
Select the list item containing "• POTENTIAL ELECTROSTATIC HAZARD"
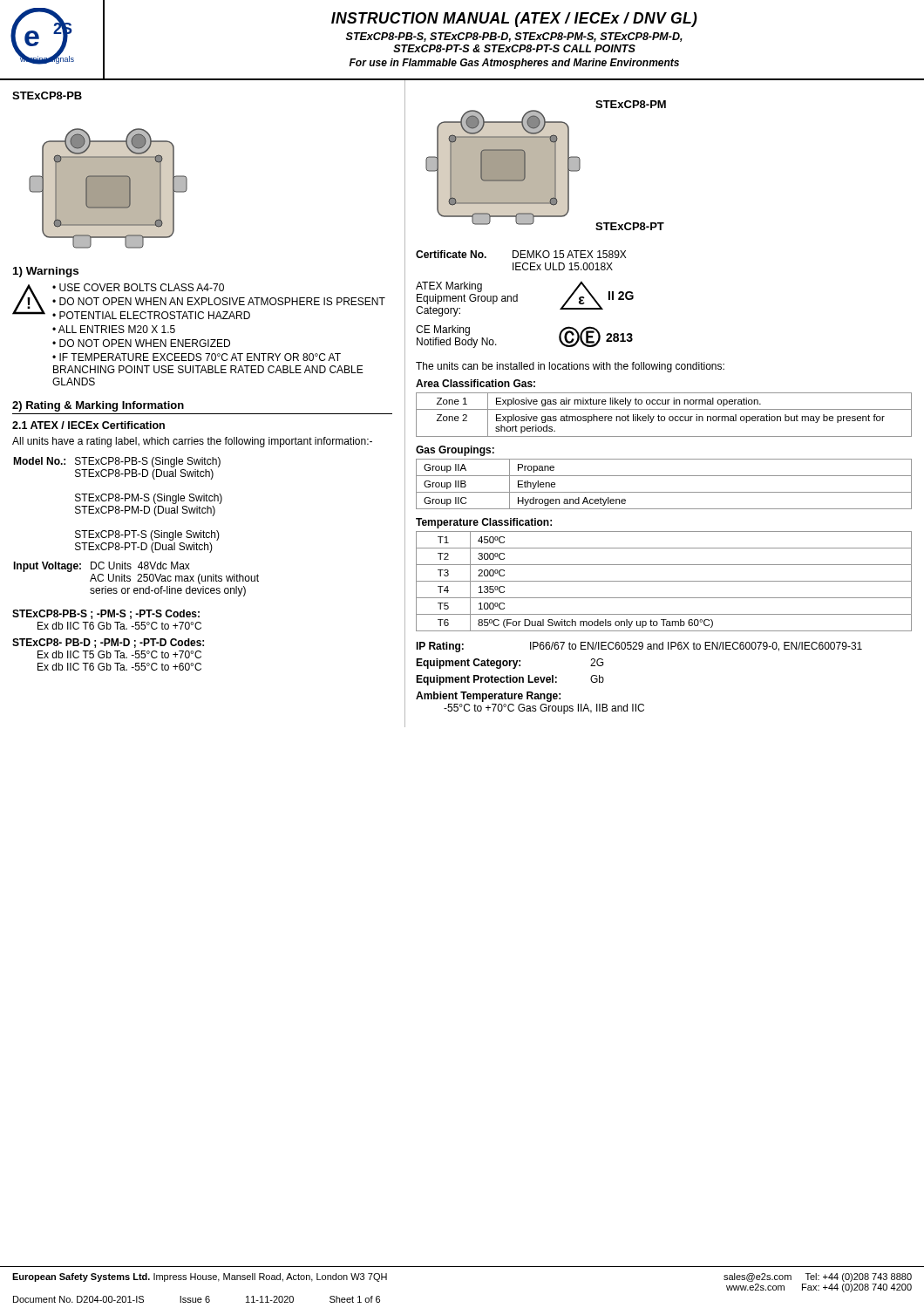point(151,316)
